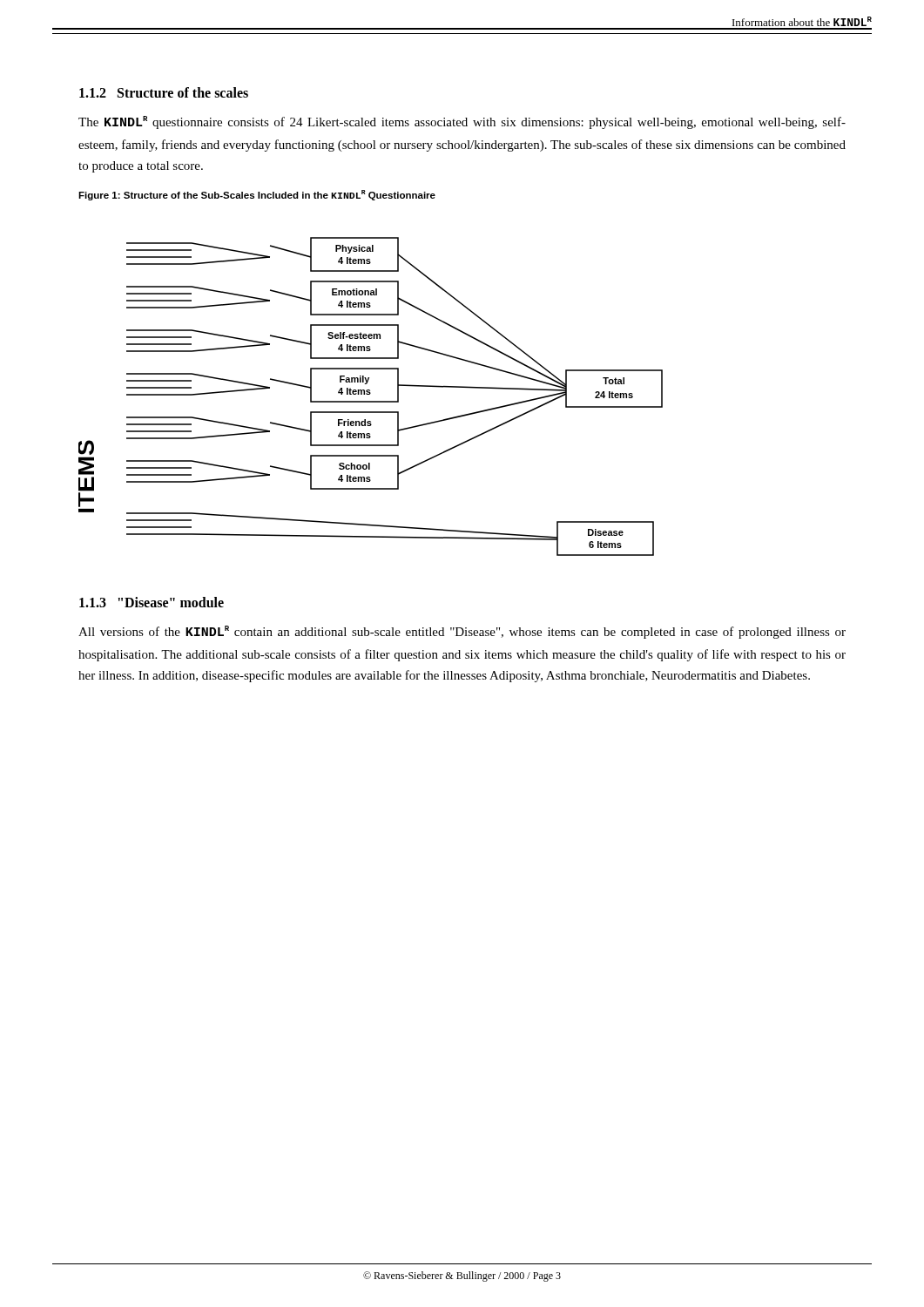Find the element starting "1.1.2 Structure of the scales"
The height and width of the screenshot is (1307, 924).
(163, 93)
